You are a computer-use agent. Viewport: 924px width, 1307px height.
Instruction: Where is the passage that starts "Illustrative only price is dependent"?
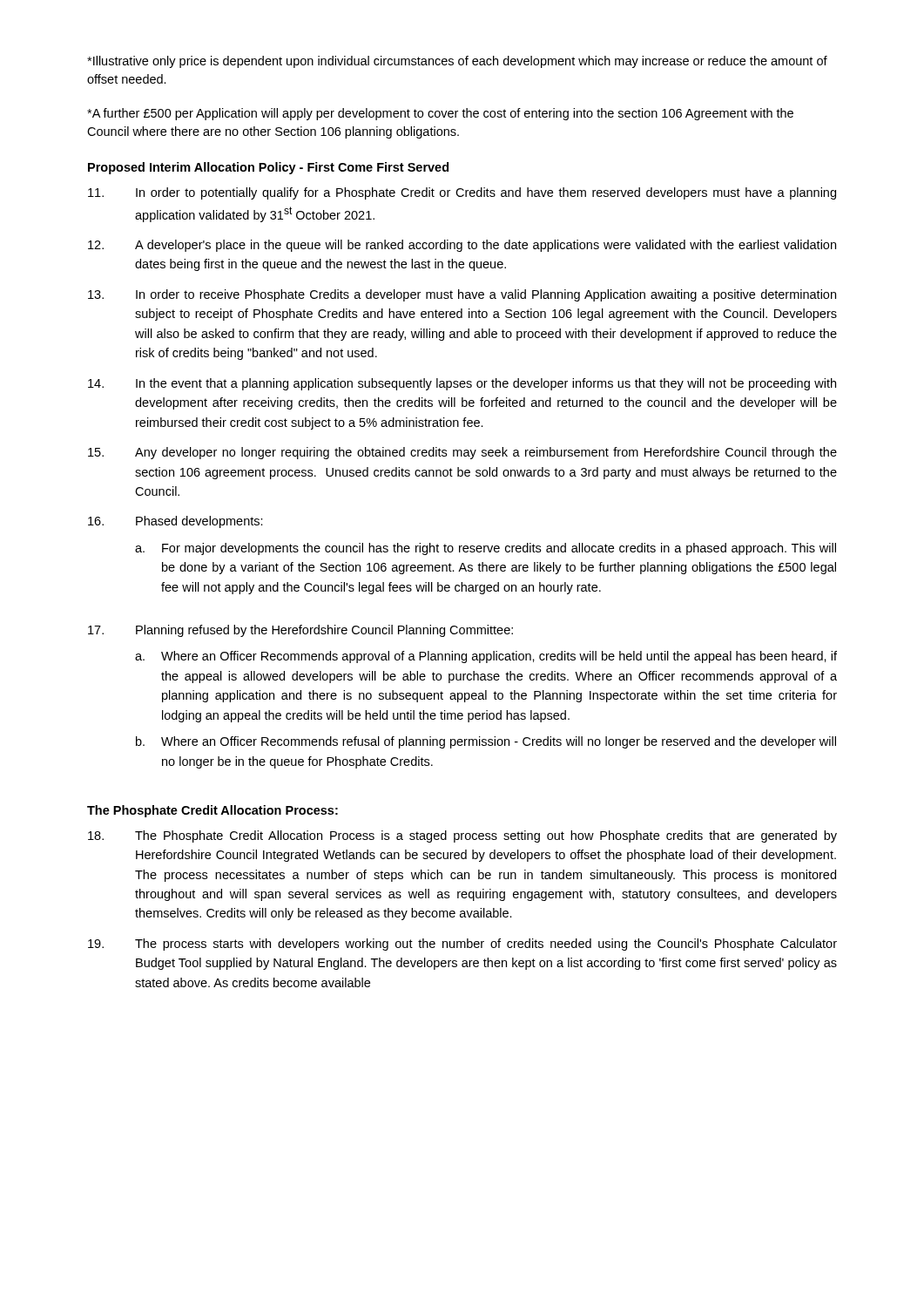[457, 70]
